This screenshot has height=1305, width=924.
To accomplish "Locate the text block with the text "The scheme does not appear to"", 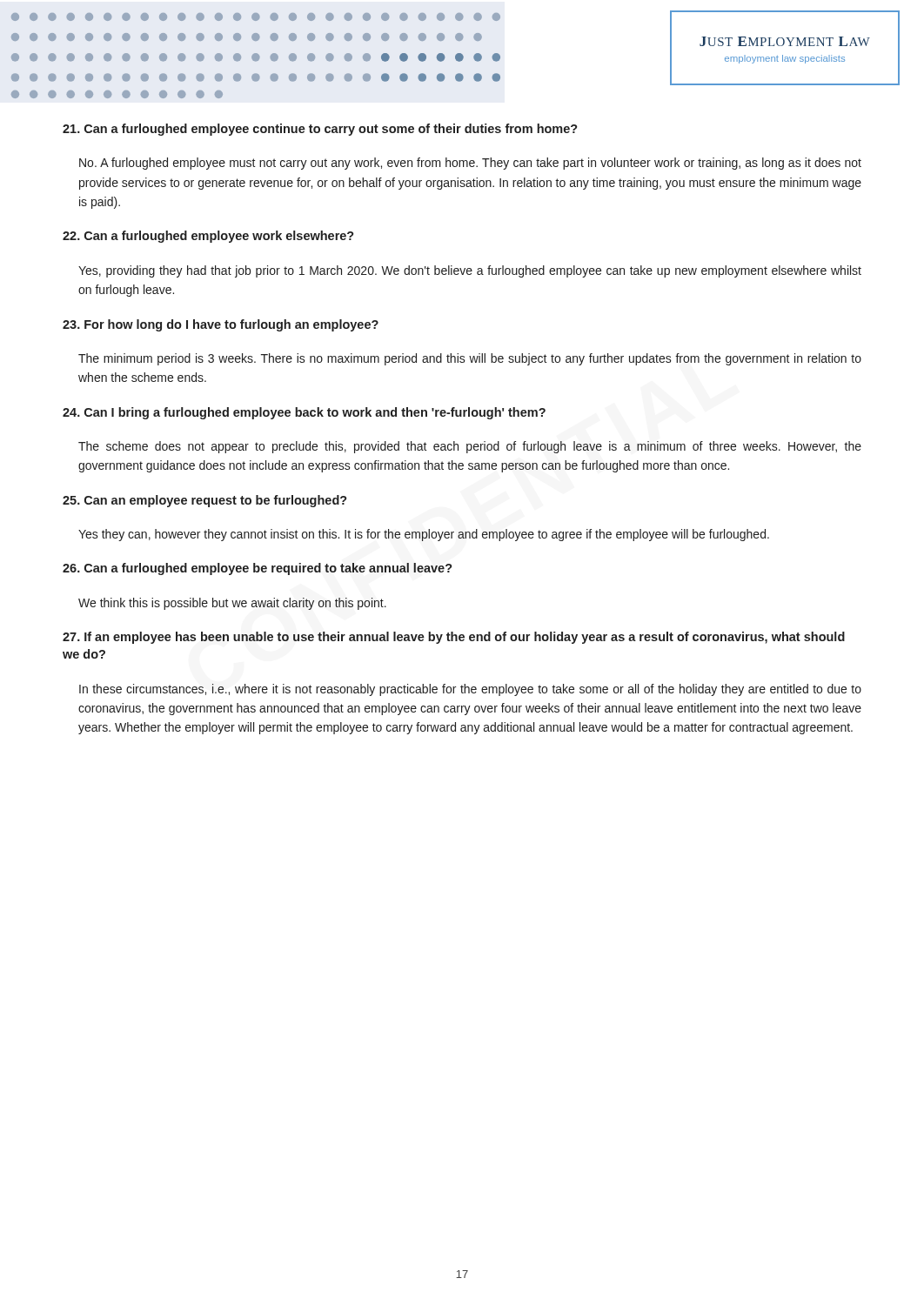I will [x=462, y=456].
